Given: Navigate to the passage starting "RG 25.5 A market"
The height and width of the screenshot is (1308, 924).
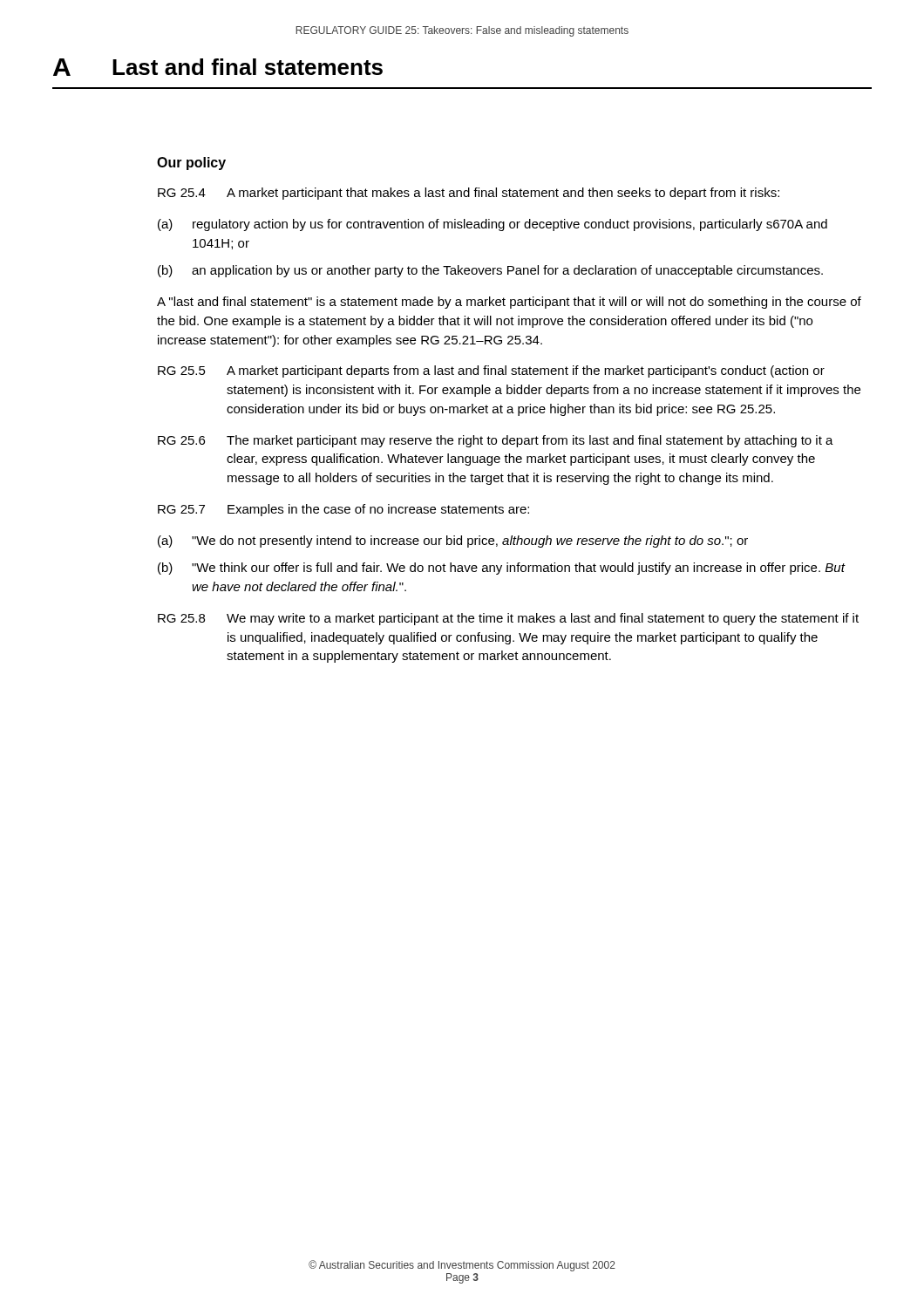Looking at the screenshot, I should (510, 390).
